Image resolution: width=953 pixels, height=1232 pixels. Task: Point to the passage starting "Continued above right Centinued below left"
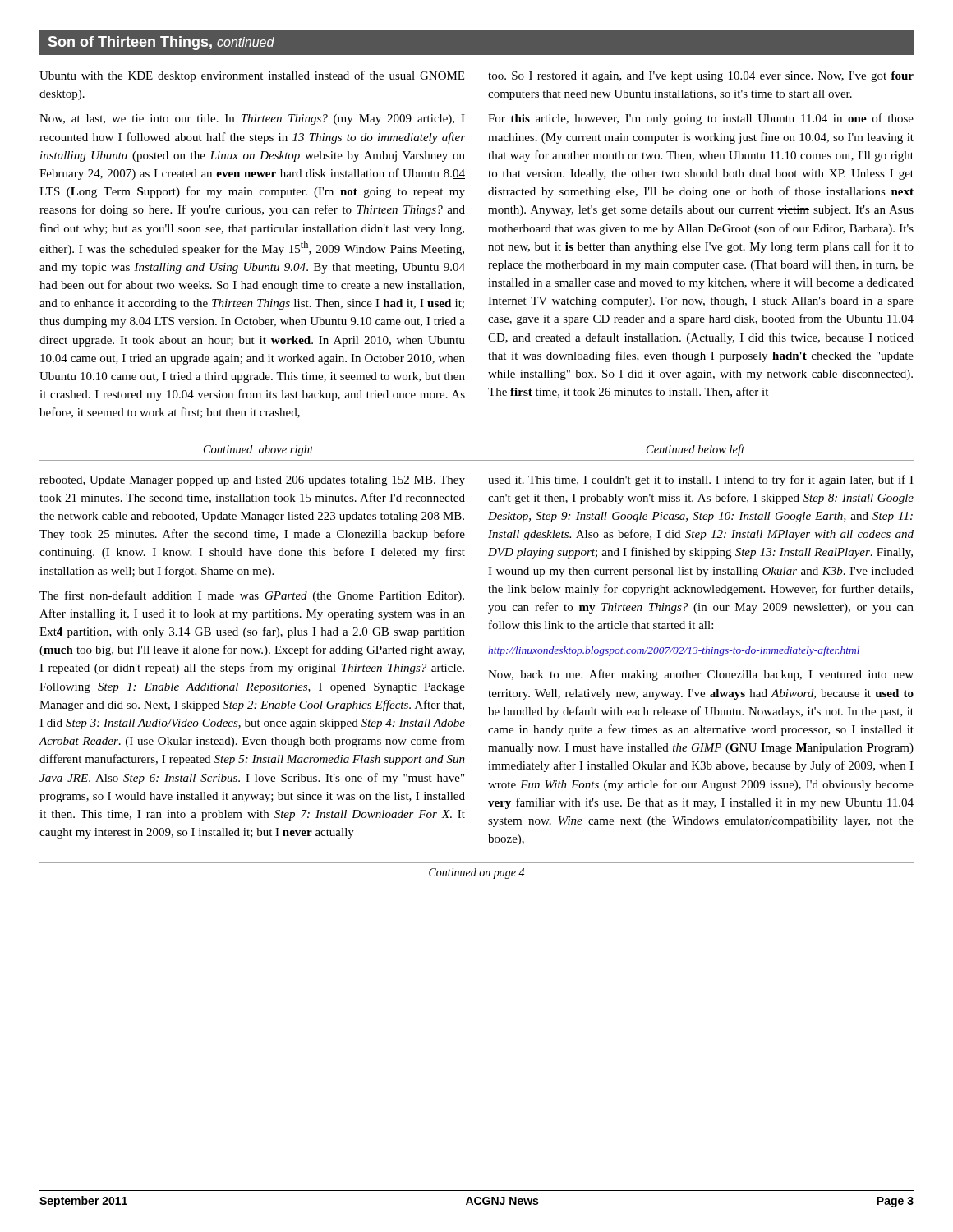tap(476, 449)
